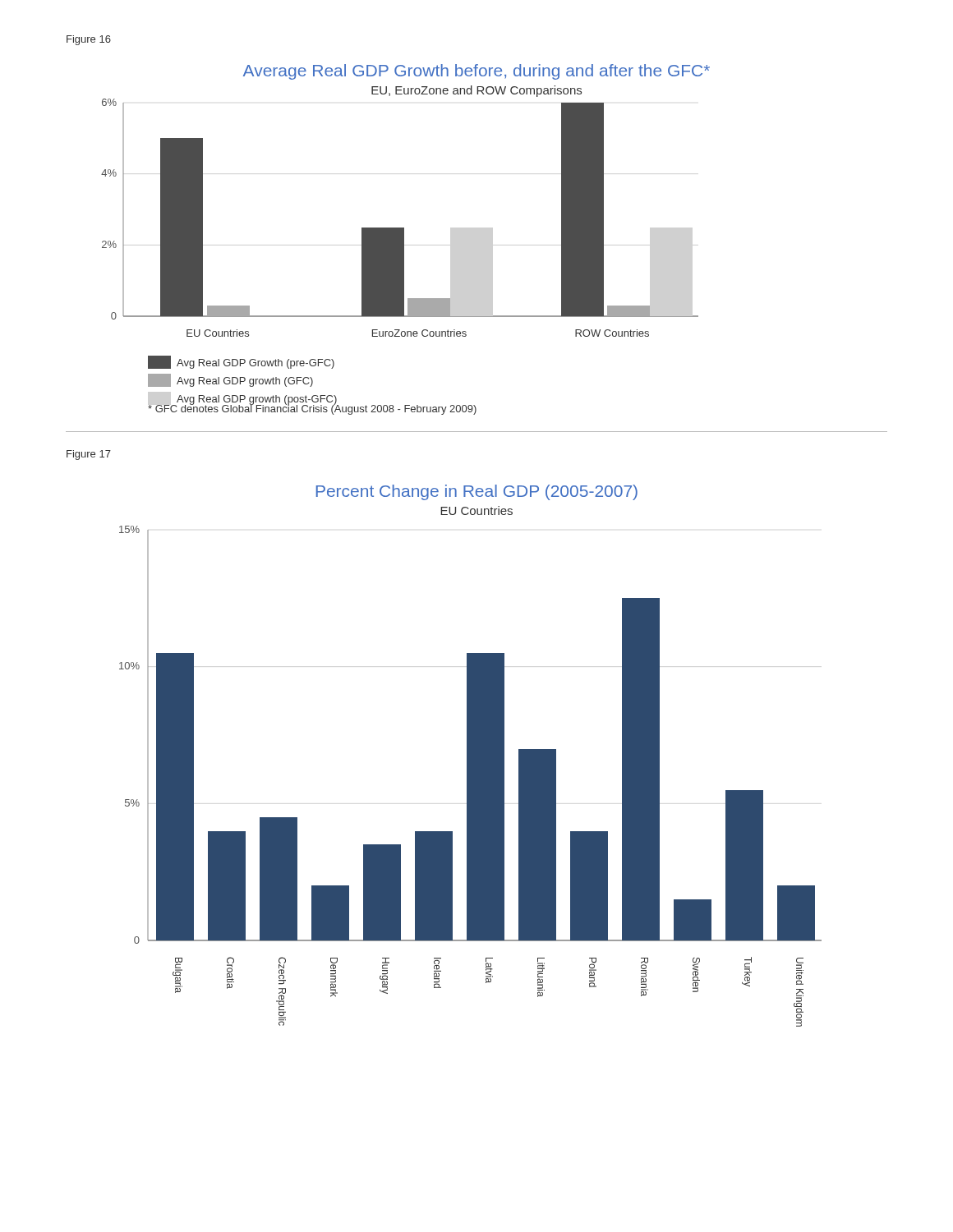Image resolution: width=953 pixels, height=1232 pixels.
Task: Locate the footnote containing "GFC denotes Global Financial Crisis (August 2008 -"
Action: (x=312, y=409)
